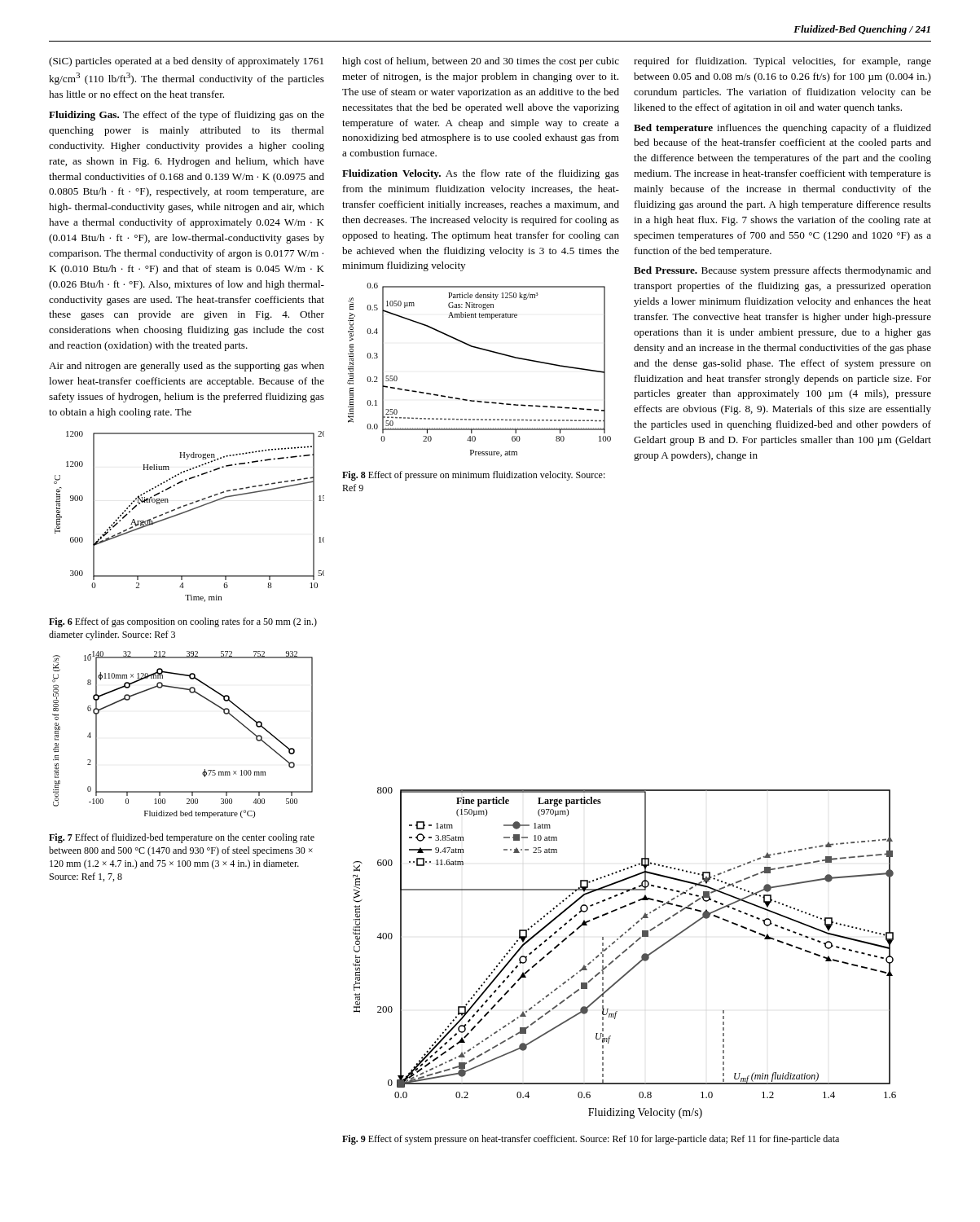Point to the caption beginning "Fig. 8 Effect"
Viewport: 980px width, 1222px height.
pos(474,482)
